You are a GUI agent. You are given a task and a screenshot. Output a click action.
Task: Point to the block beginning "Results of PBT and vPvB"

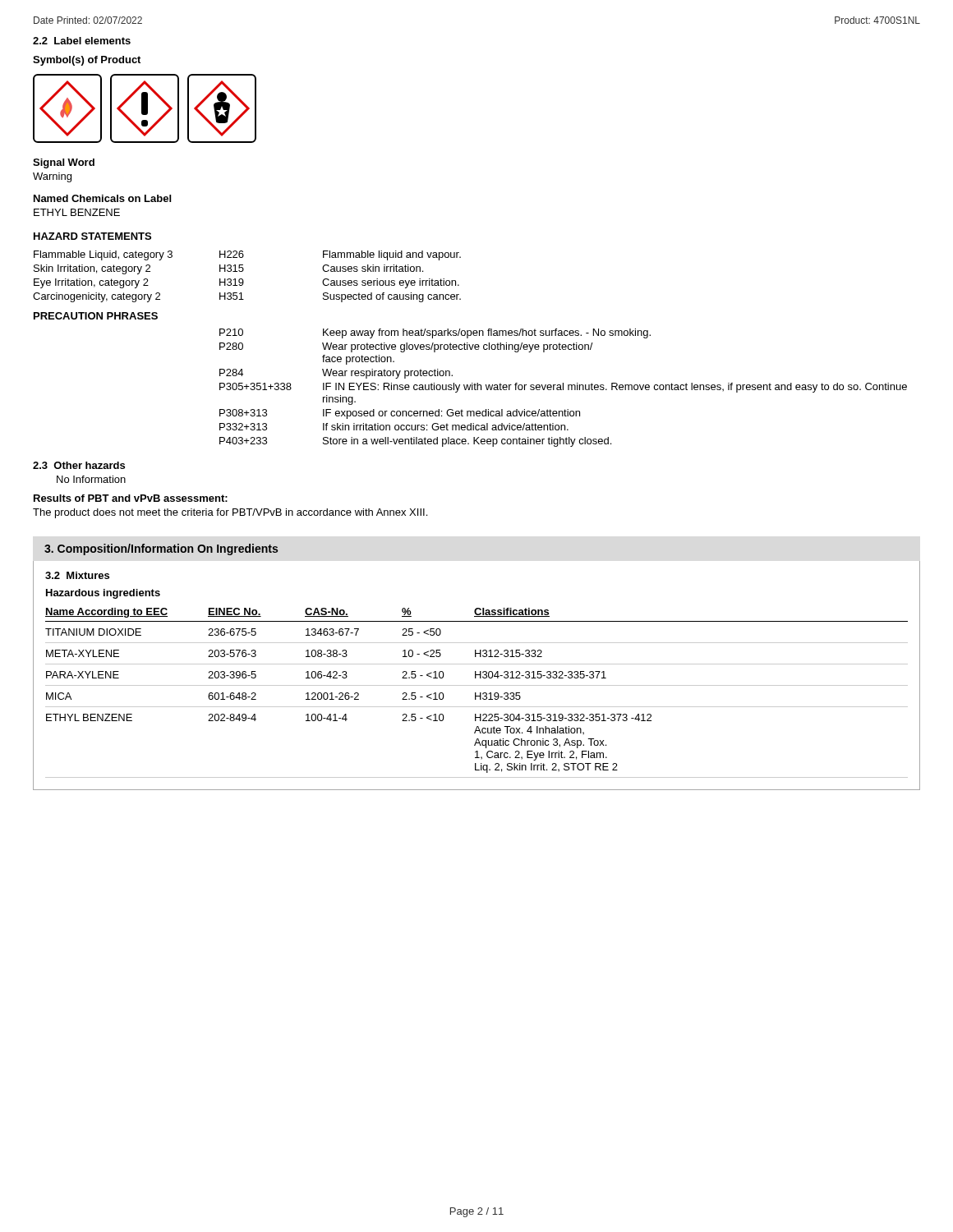tap(131, 498)
